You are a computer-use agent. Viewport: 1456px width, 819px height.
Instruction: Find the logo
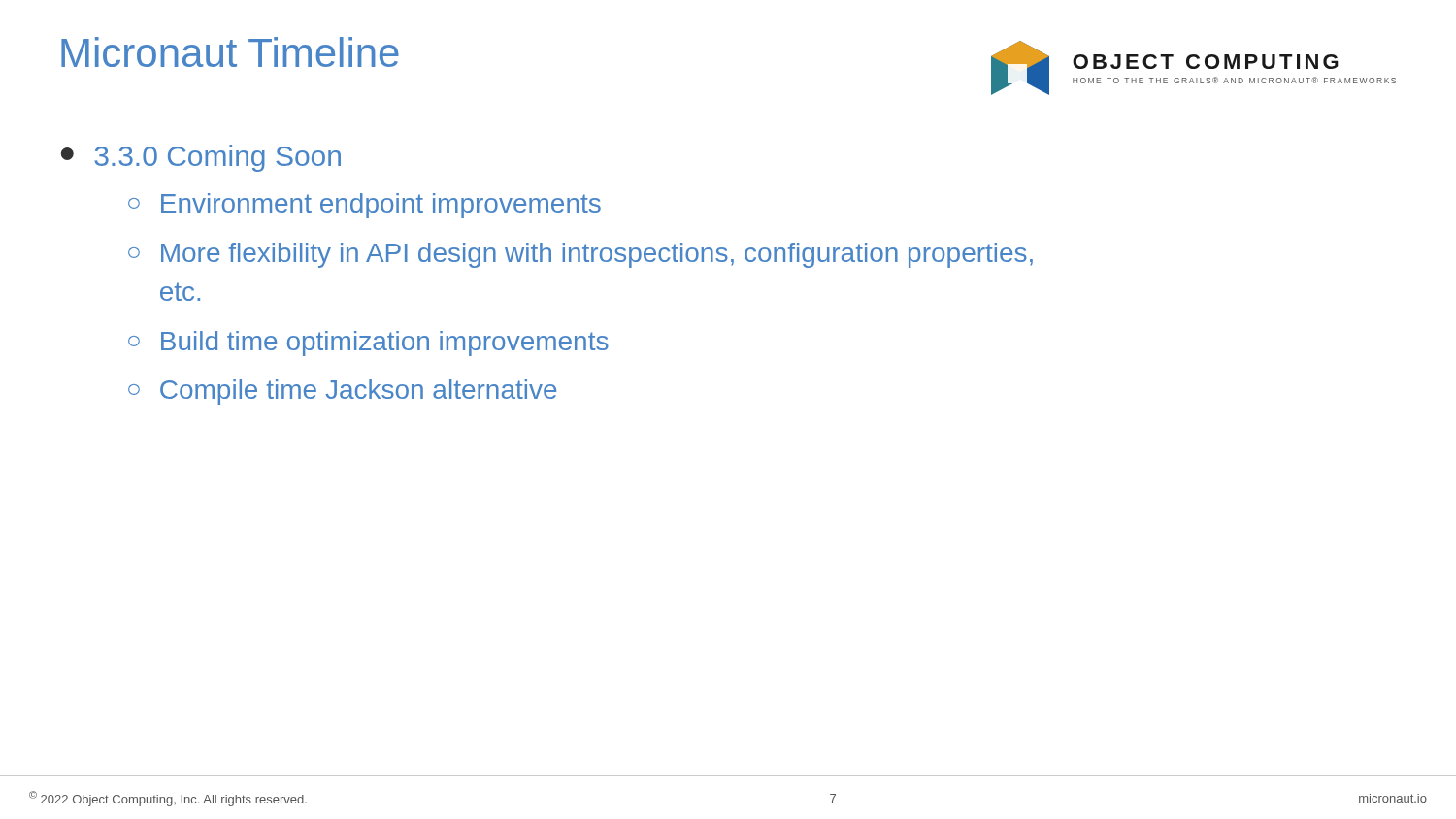(1189, 68)
